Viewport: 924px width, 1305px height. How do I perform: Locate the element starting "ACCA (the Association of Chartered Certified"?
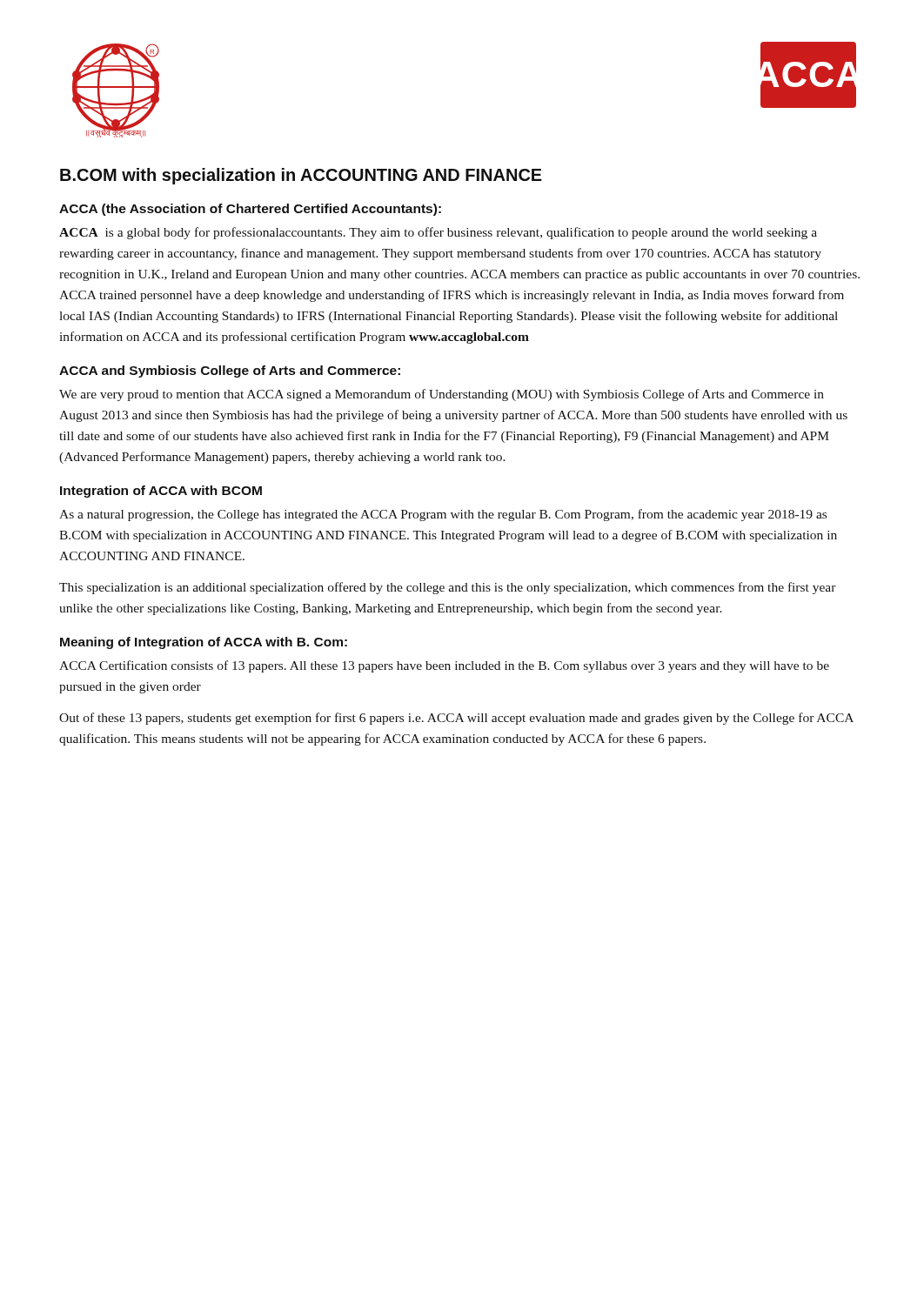pos(250,210)
